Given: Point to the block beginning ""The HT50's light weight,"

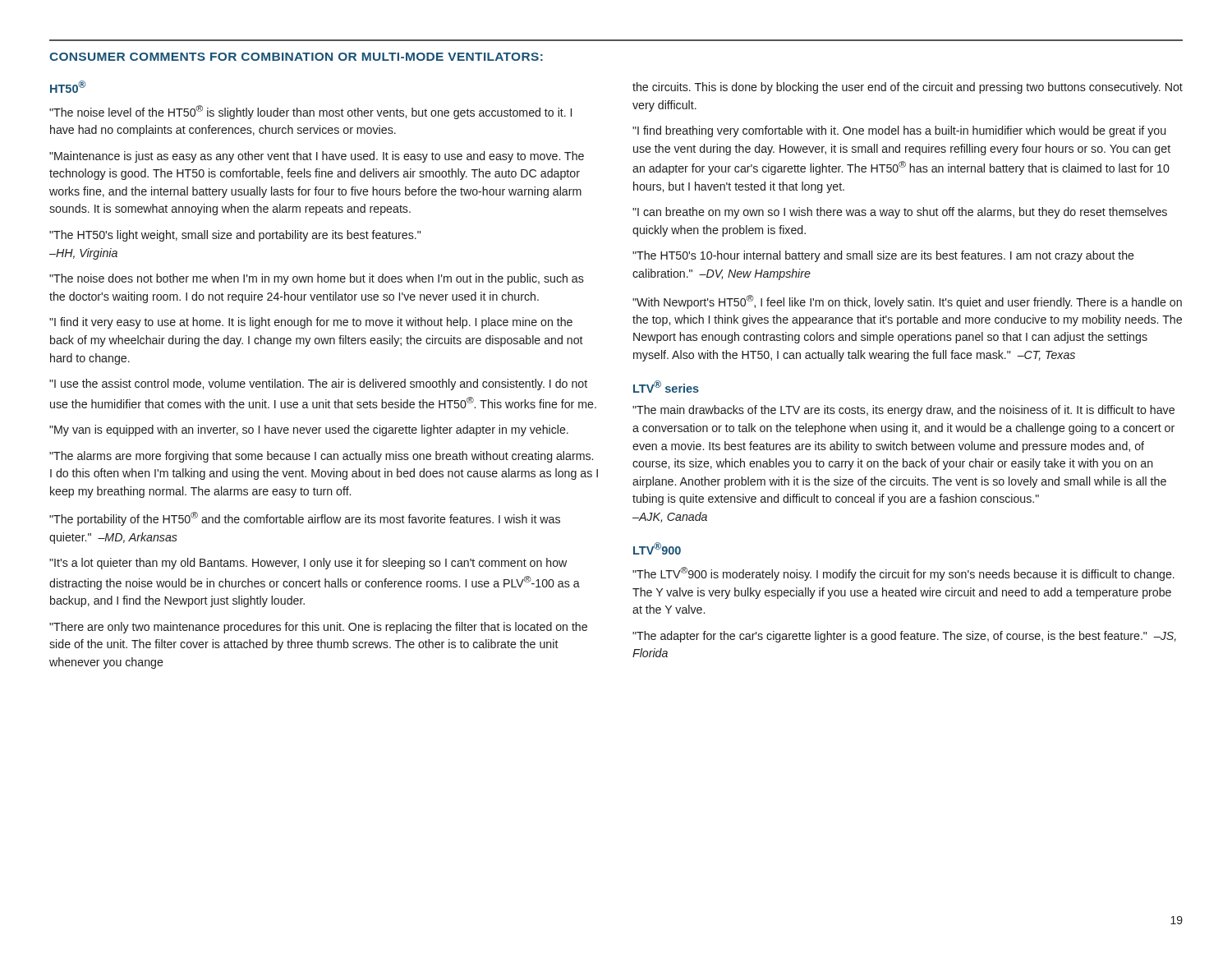Looking at the screenshot, I should tap(235, 244).
